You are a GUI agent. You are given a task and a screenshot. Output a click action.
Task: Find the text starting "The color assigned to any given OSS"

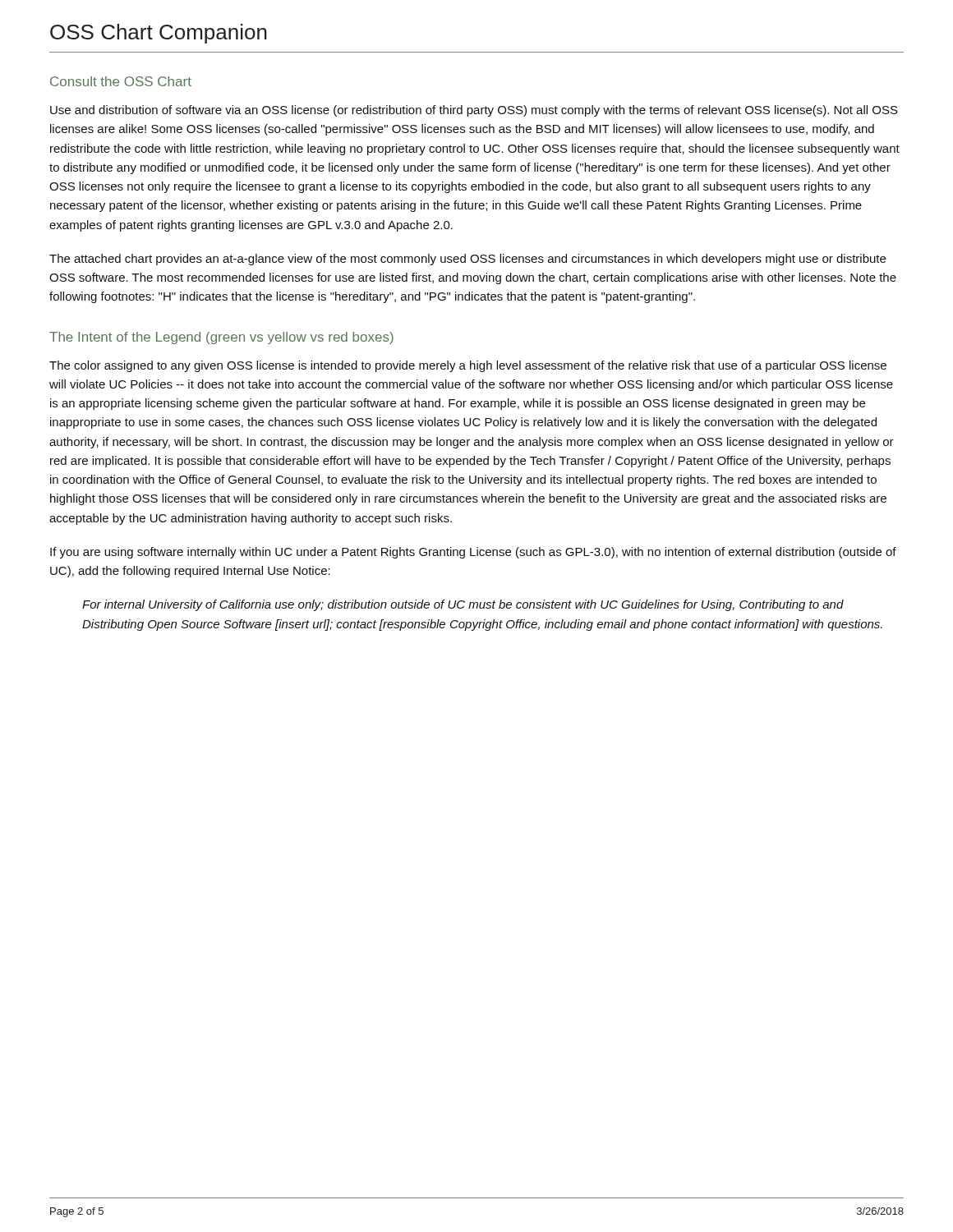pos(476,441)
